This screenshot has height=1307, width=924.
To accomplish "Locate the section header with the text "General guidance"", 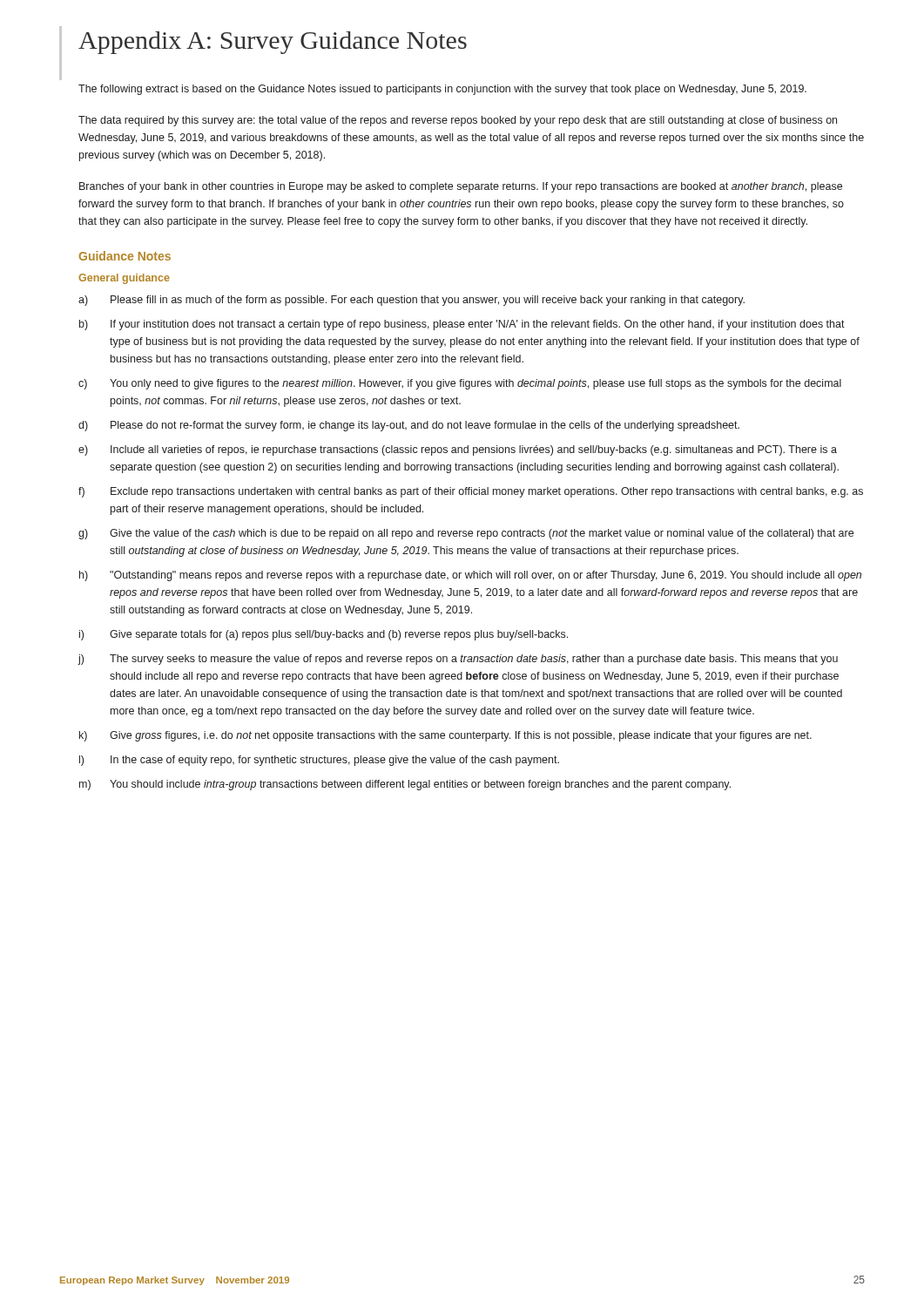I will pyautogui.click(x=124, y=279).
